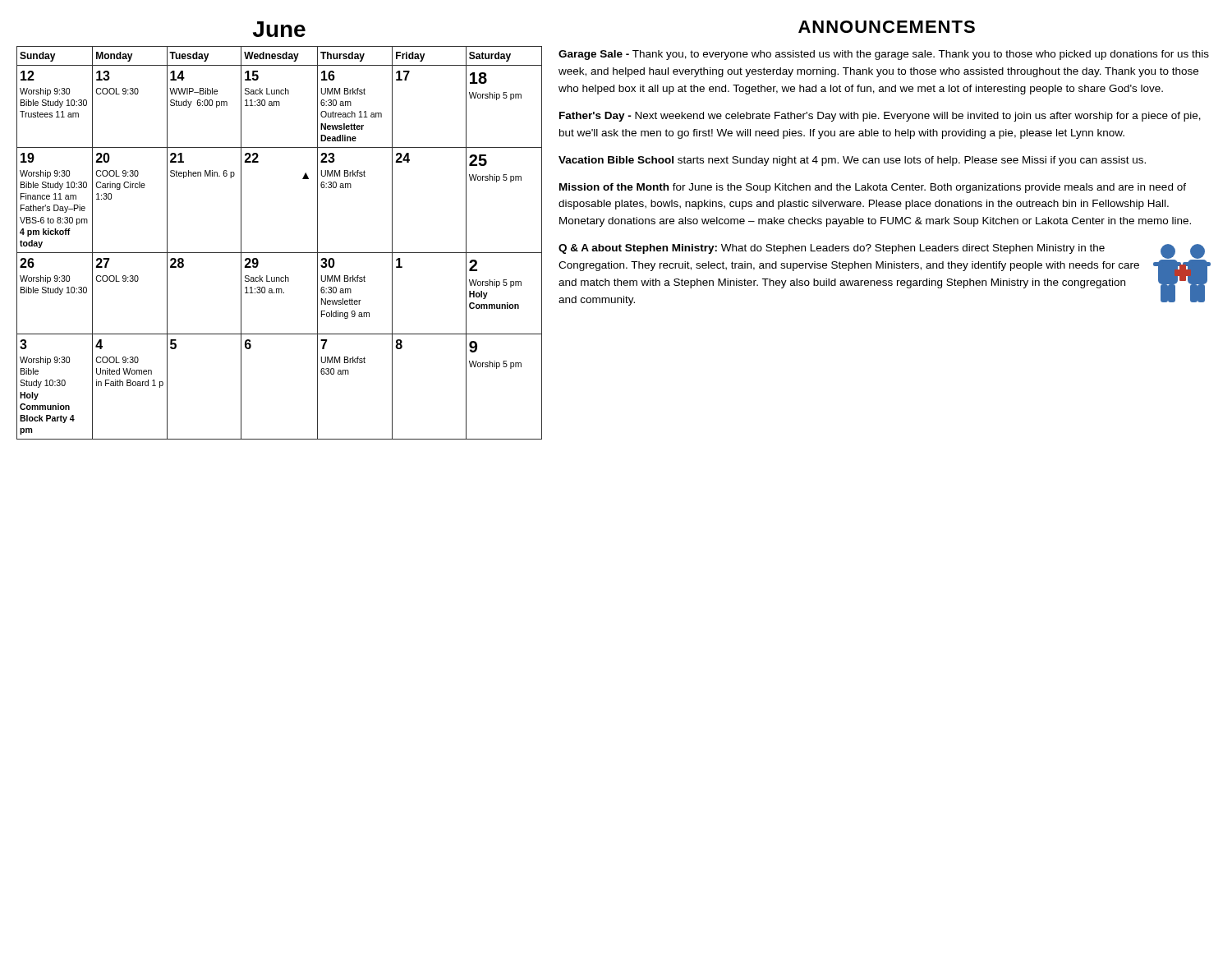The height and width of the screenshot is (953, 1232).
Task: Point to the block starting "Vacation Bible School starts next"
Action: click(853, 159)
